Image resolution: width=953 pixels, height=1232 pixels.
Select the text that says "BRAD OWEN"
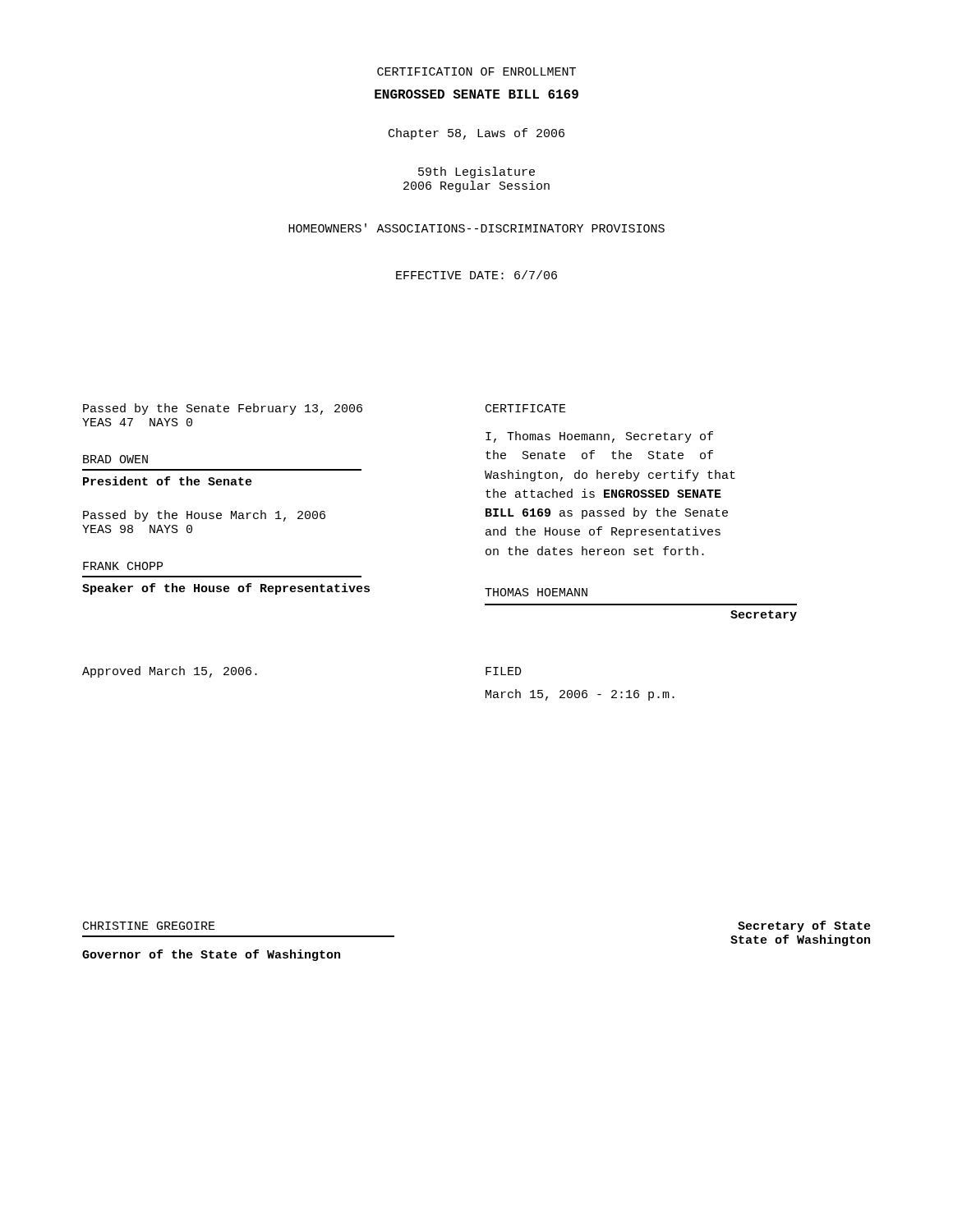tap(222, 462)
